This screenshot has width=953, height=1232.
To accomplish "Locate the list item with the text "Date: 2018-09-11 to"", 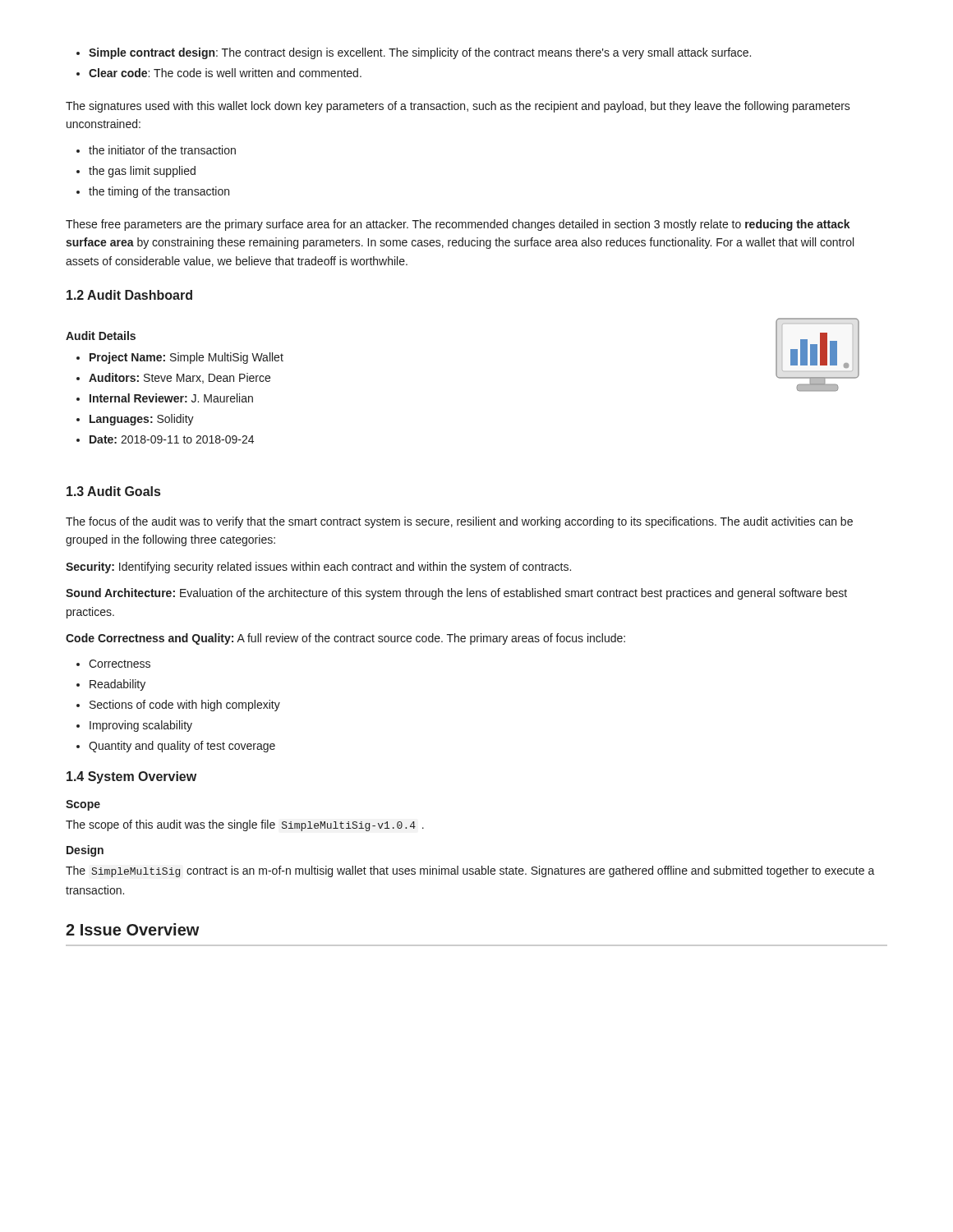I will [172, 439].
